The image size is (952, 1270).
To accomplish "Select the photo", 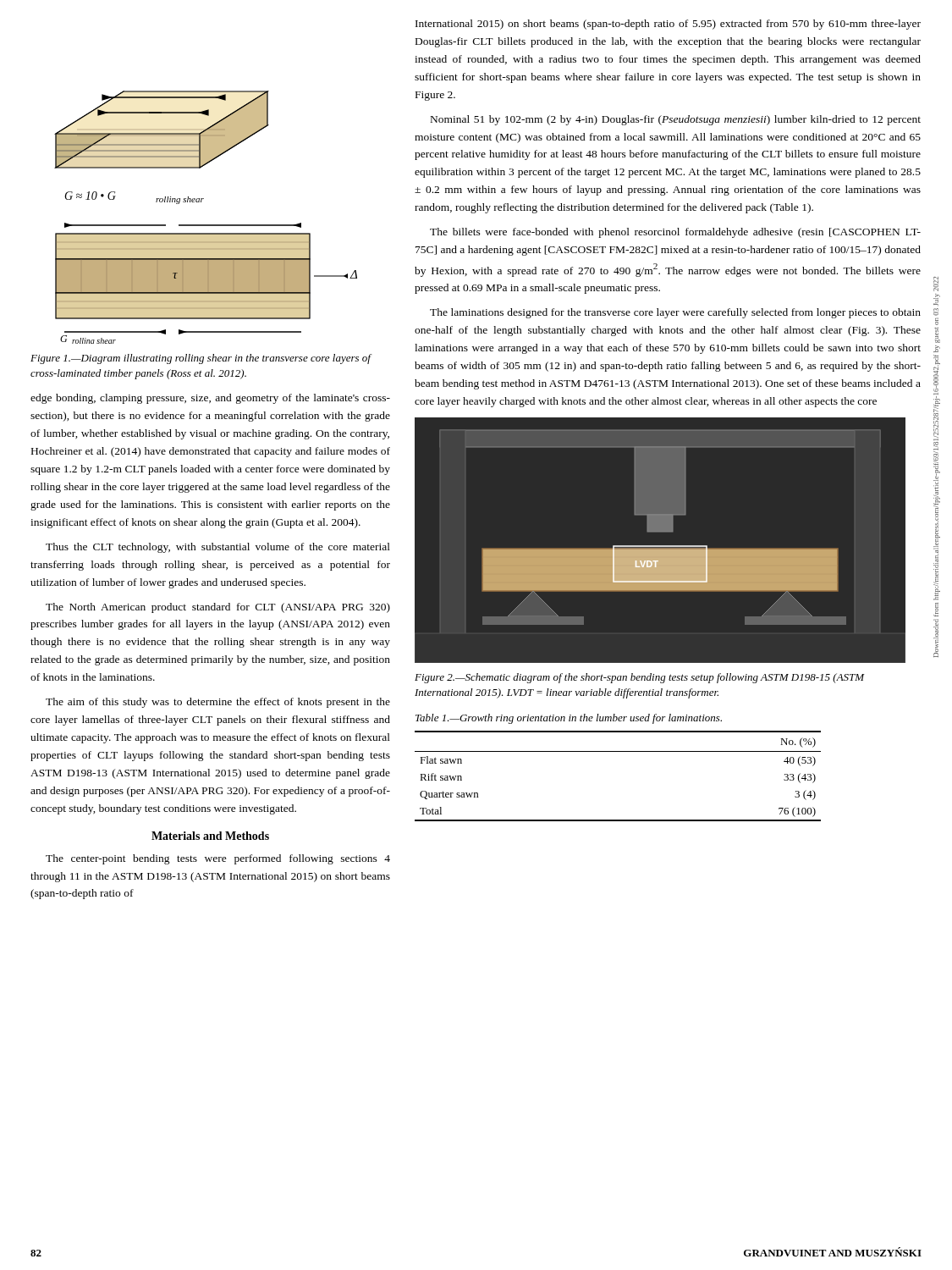I will [660, 542].
